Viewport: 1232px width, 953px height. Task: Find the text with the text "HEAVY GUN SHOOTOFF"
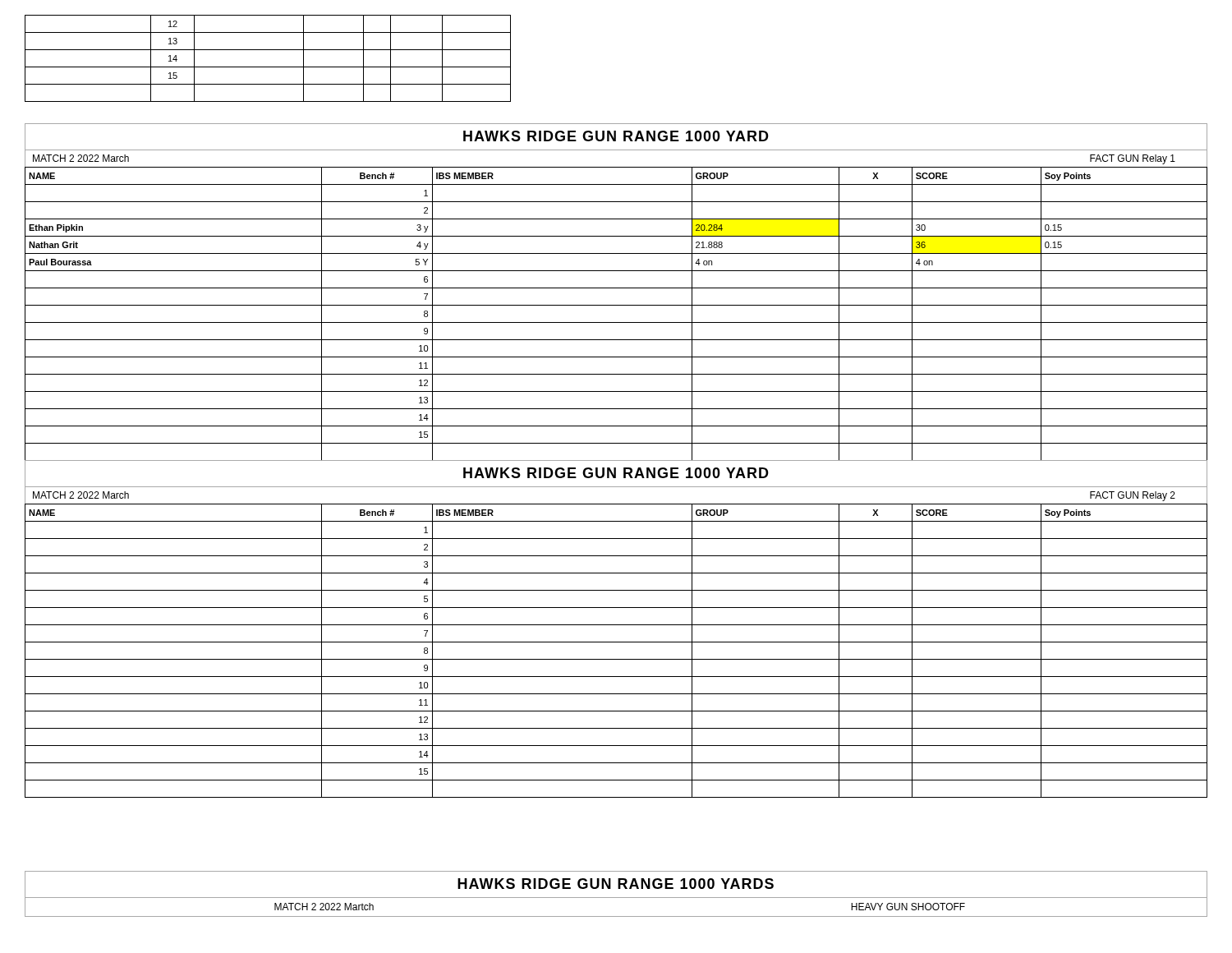point(908,907)
